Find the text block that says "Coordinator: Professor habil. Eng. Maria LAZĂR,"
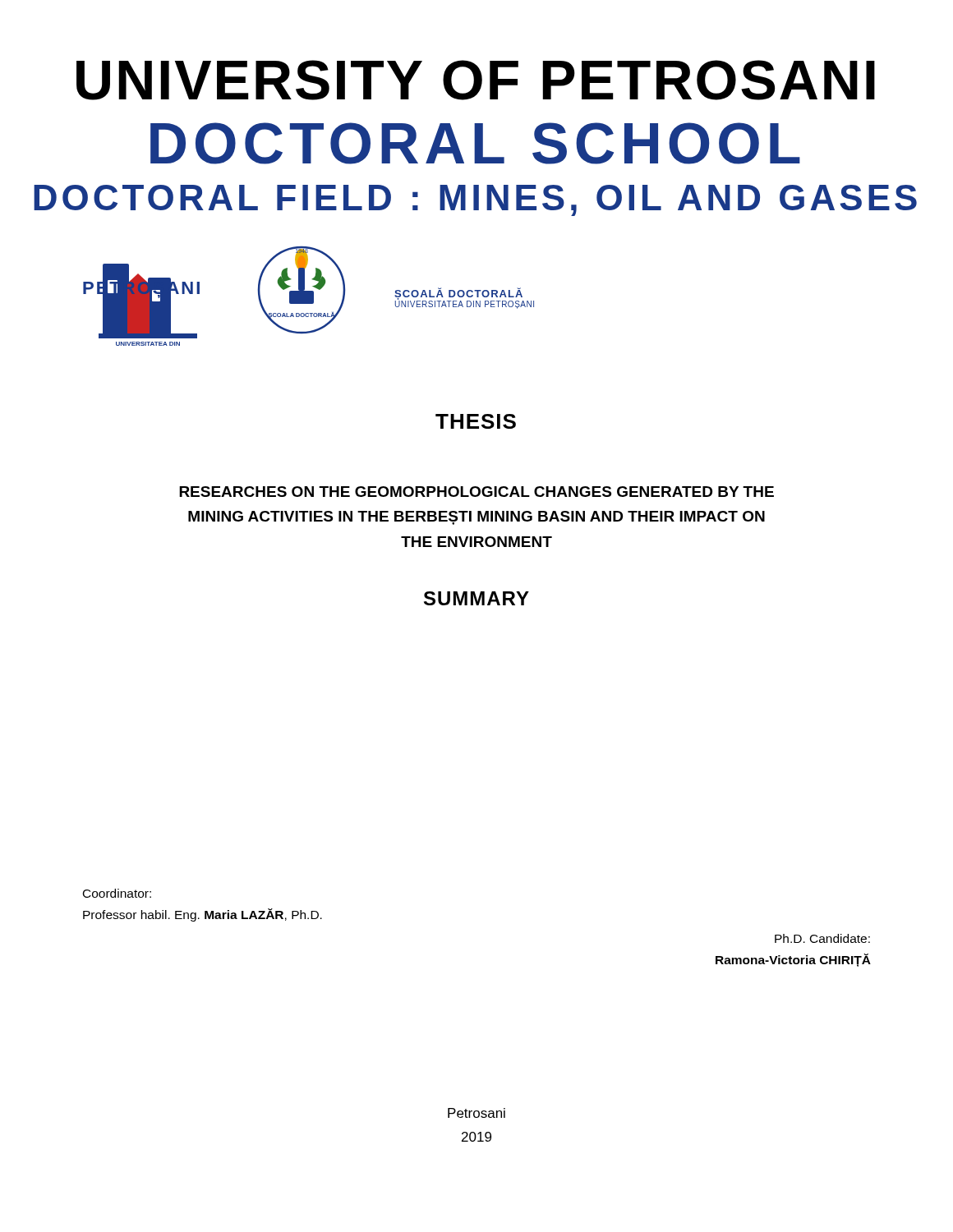This screenshot has height=1232, width=953. 202,904
